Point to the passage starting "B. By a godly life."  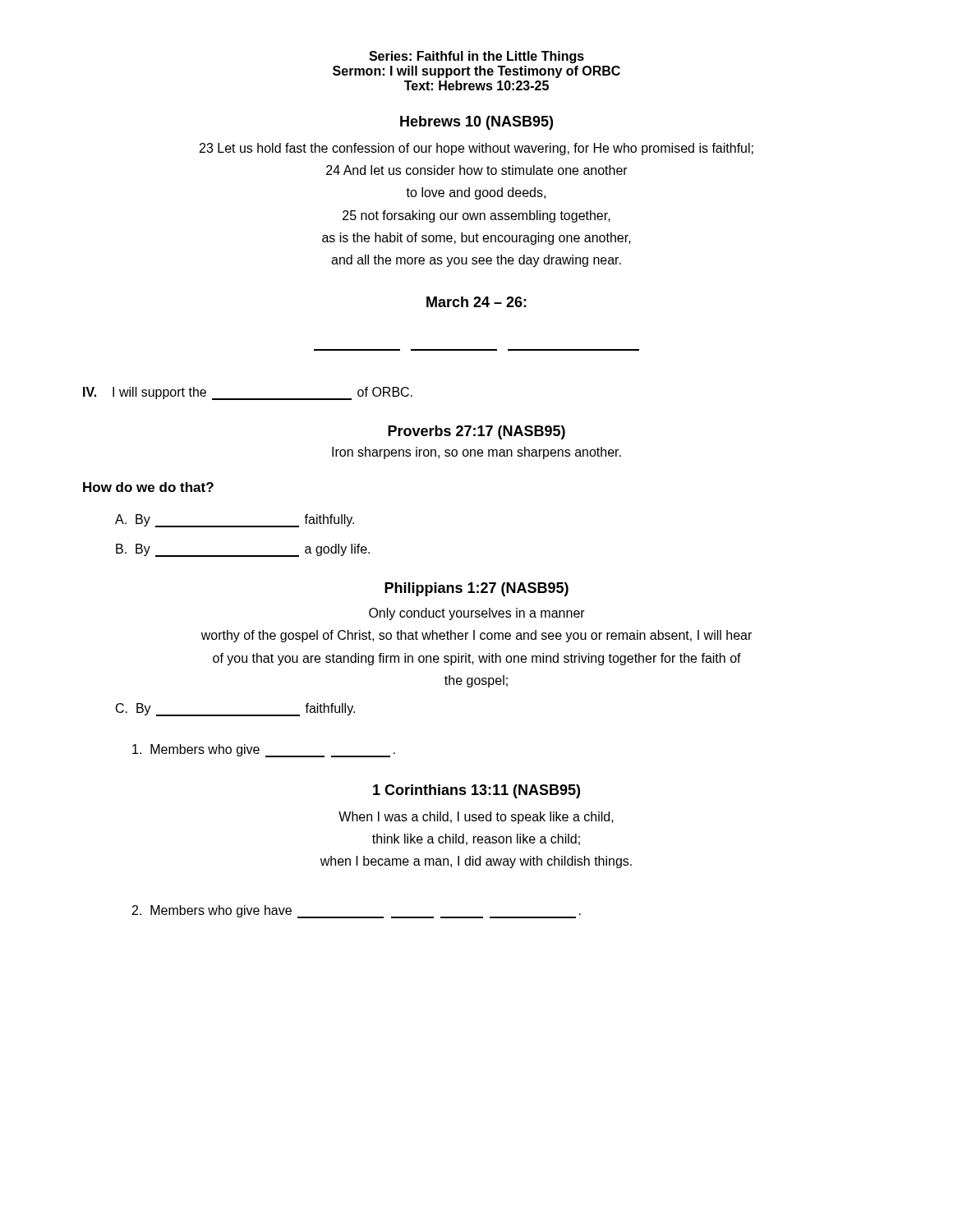[x=243, y=549]
